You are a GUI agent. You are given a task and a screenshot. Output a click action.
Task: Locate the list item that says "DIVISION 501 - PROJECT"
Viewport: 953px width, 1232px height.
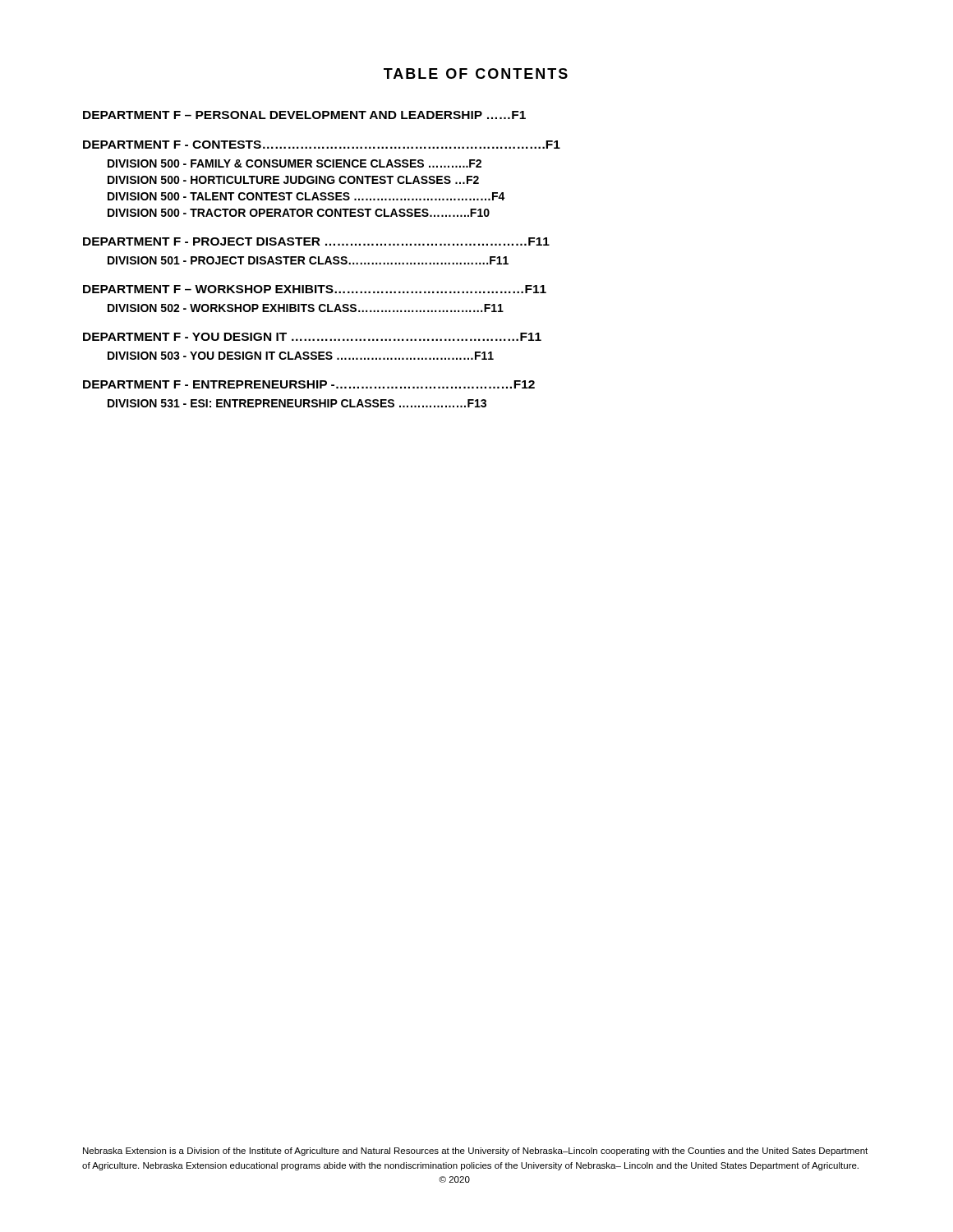489,260
